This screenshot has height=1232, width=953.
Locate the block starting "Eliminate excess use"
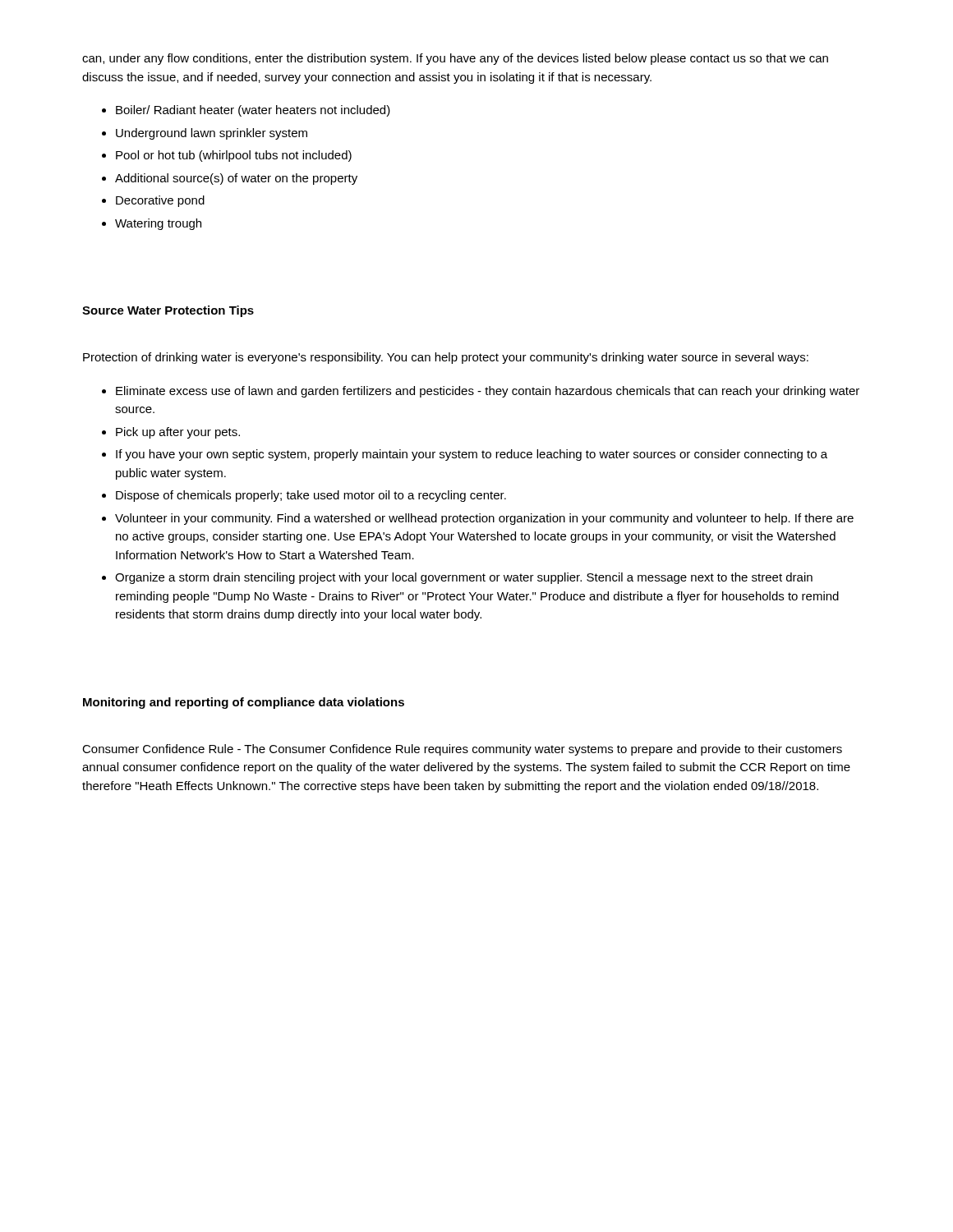[x=487, y=399]
